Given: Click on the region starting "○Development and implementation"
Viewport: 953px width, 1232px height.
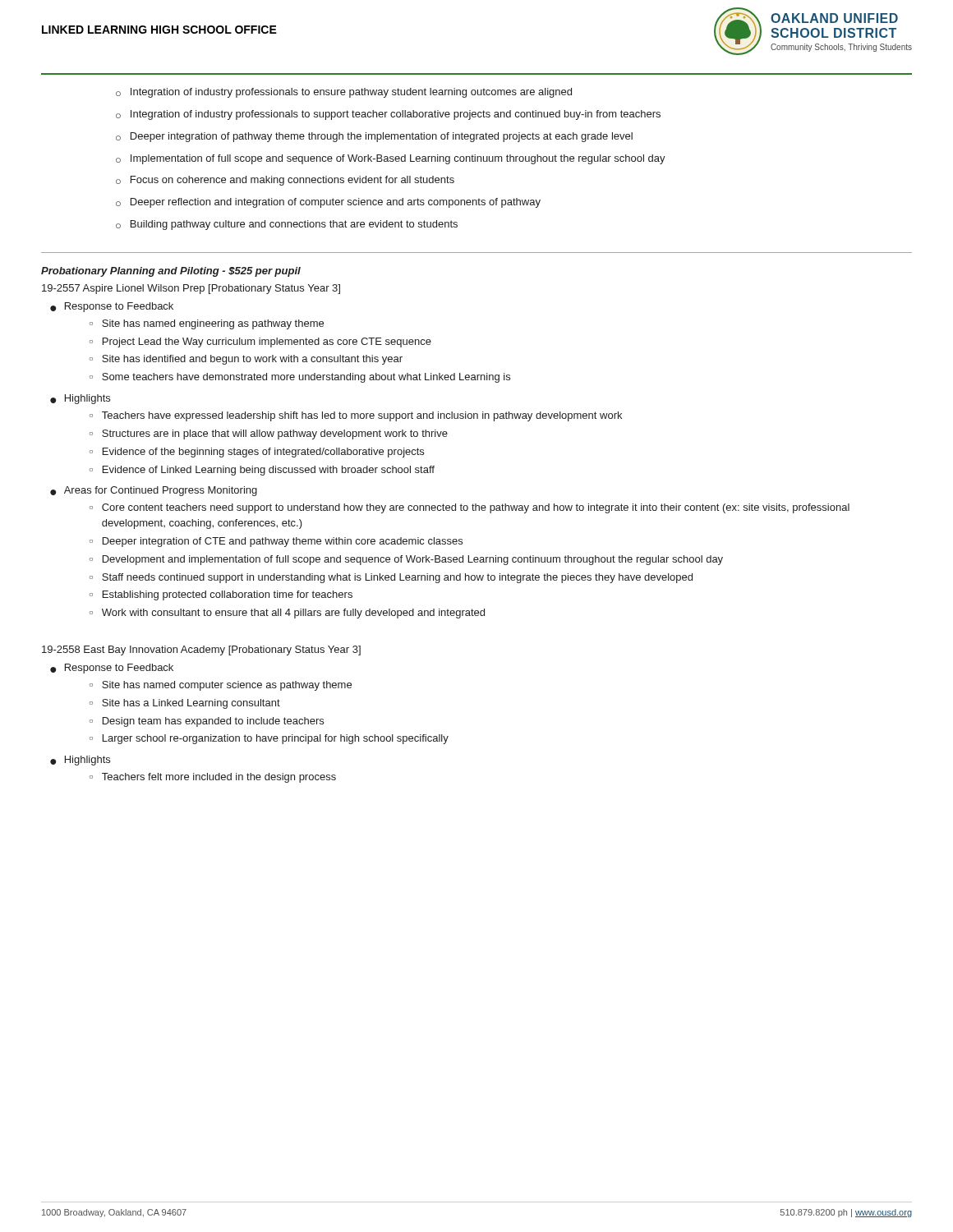Looking at the screenshot, I should [x=406, y=559].
